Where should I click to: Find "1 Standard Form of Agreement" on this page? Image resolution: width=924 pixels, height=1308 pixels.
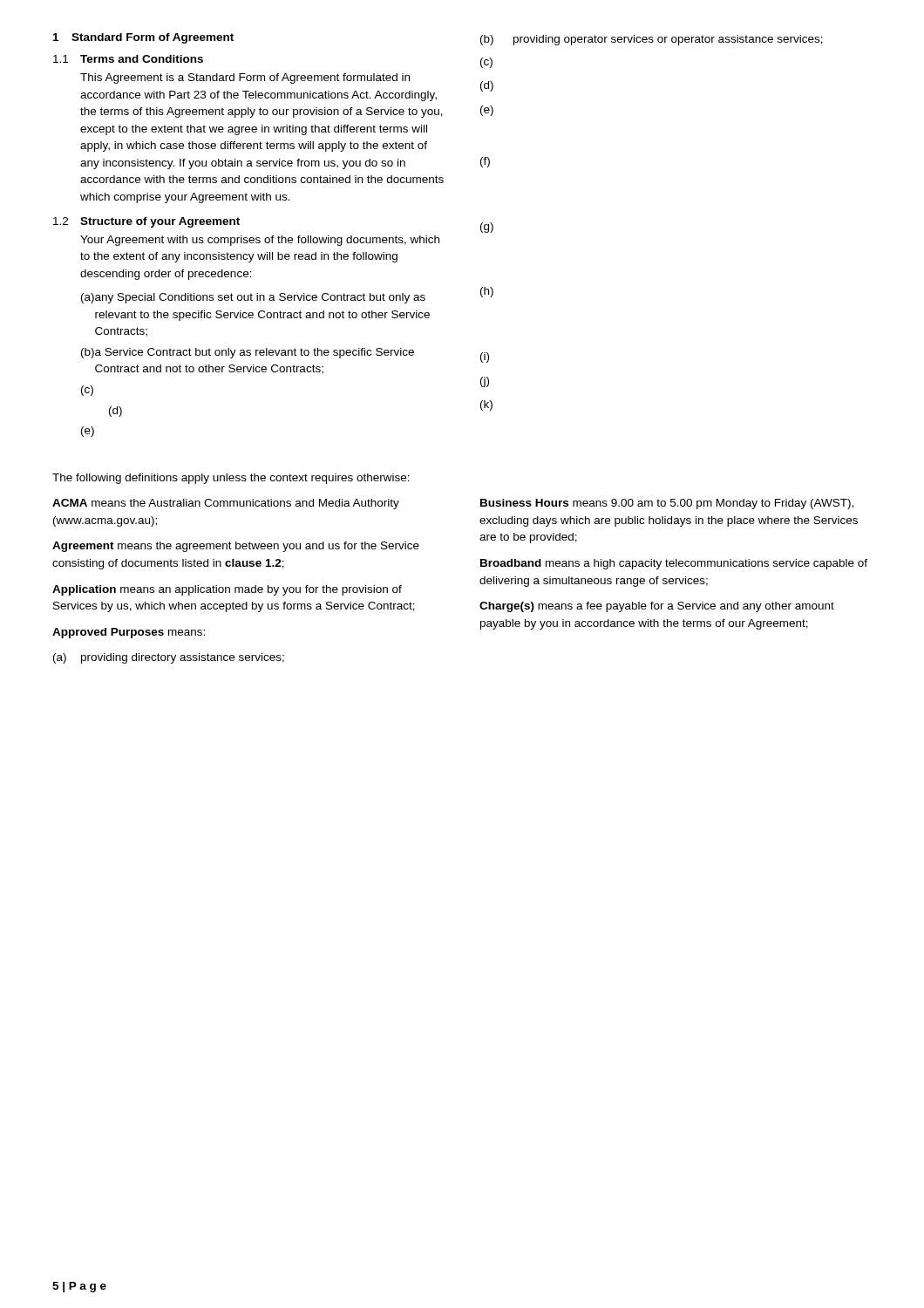[143, 37]
